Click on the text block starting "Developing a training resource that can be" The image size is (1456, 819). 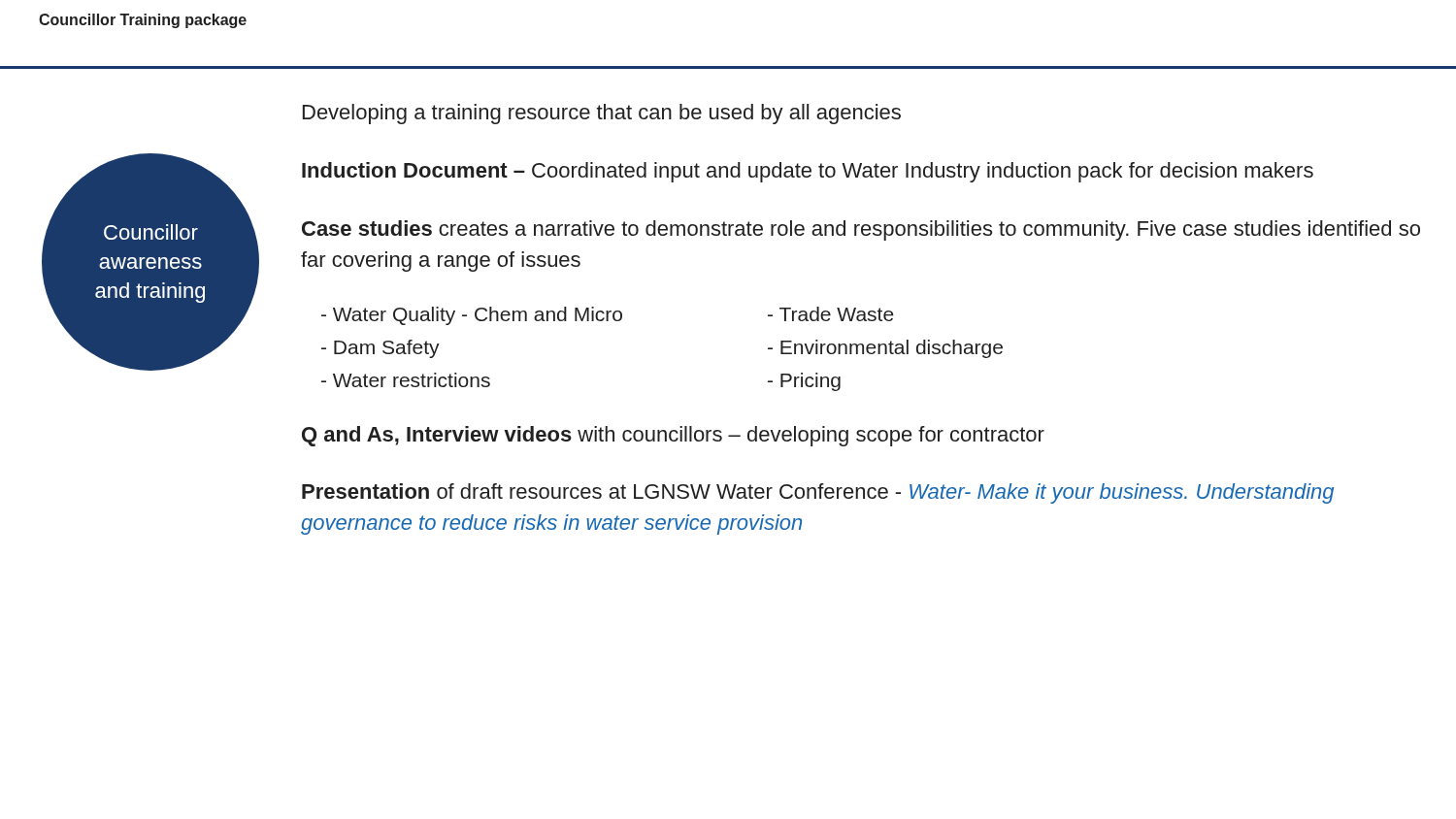coord(601,112)
